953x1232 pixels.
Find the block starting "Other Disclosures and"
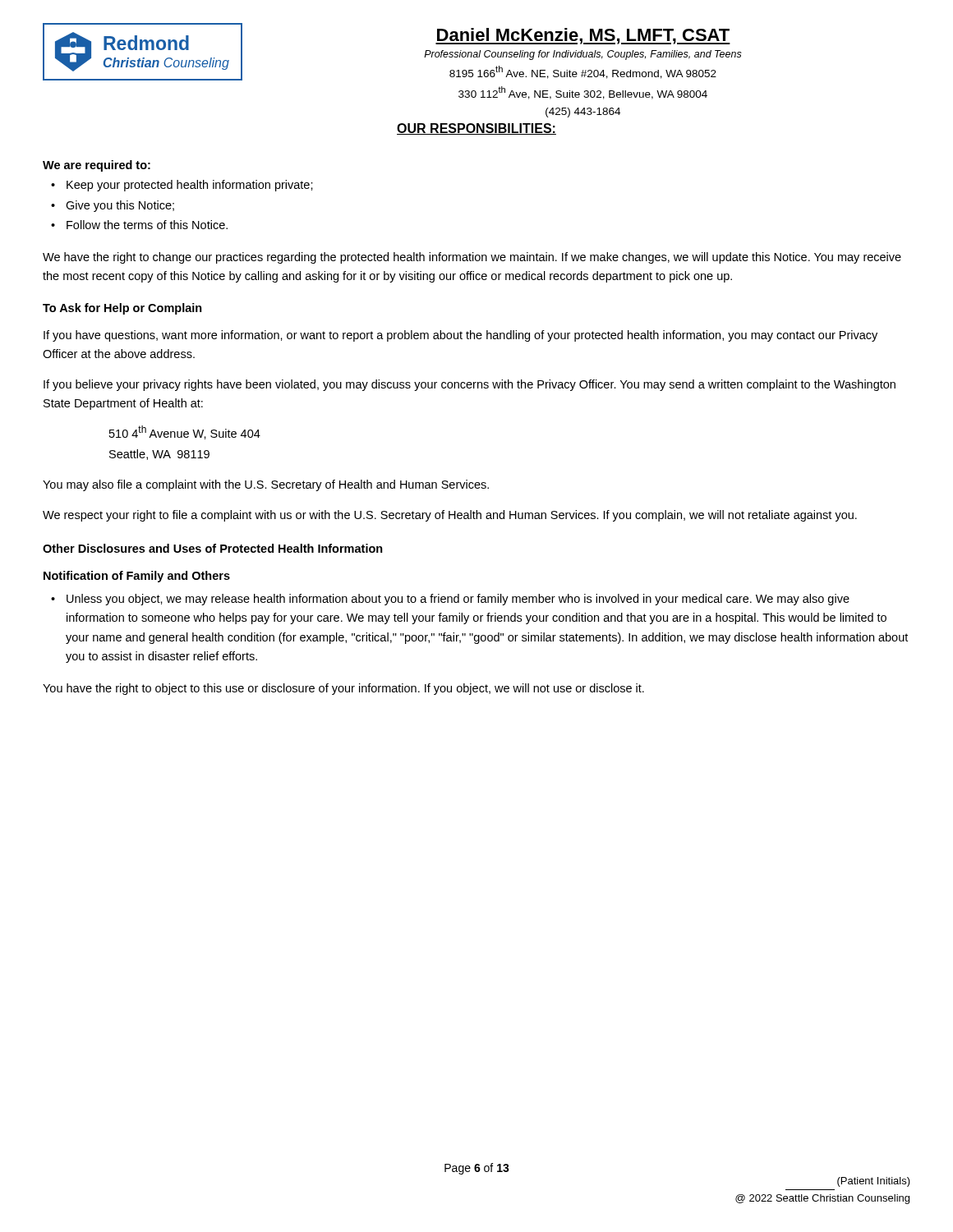pos(213,549)
